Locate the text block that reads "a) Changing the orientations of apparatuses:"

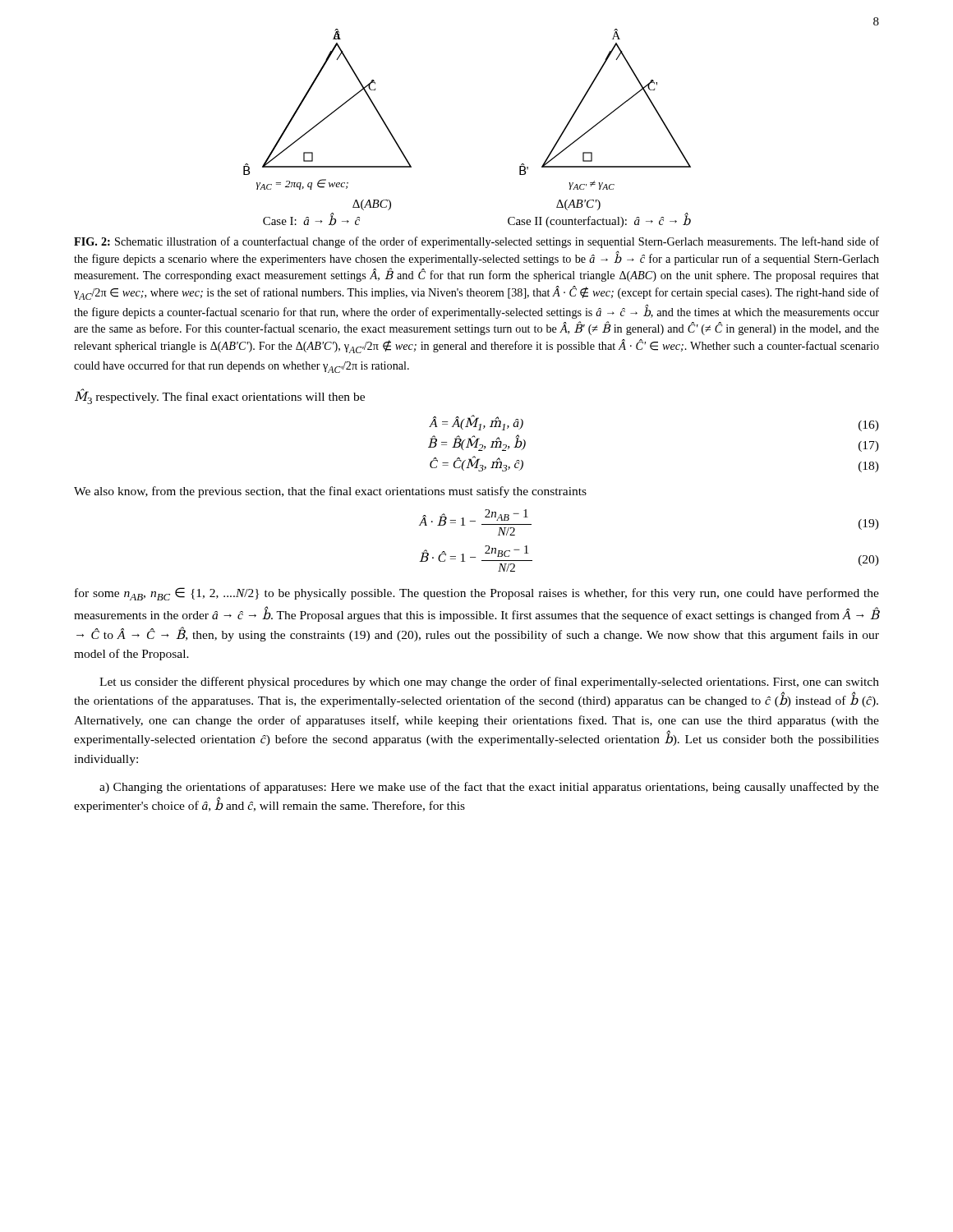[x=476, y=796]
